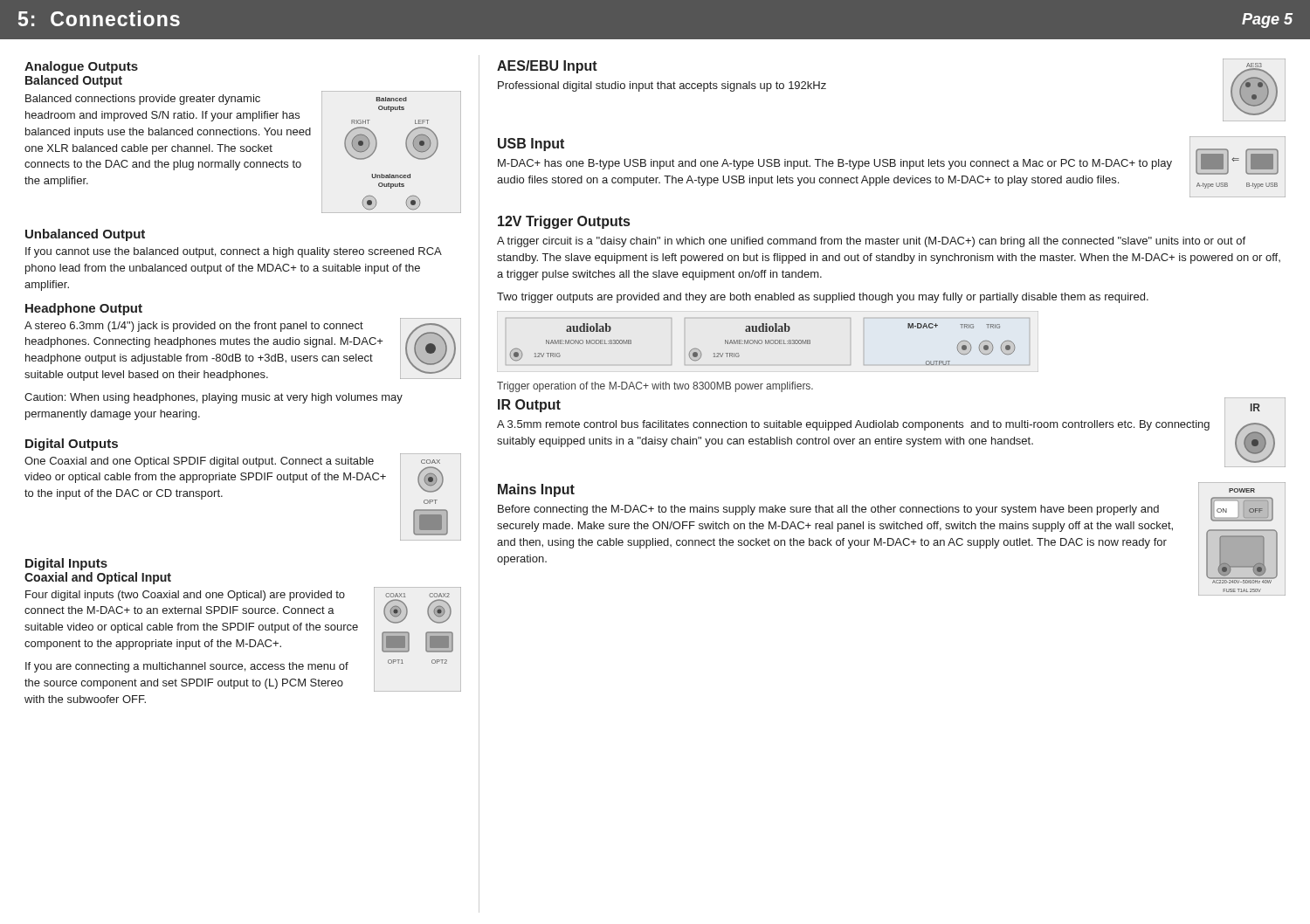
Task: Select the text block that says "Balanced connections provide greater dynamic headroom and improved"
Action: coord(243,140)
